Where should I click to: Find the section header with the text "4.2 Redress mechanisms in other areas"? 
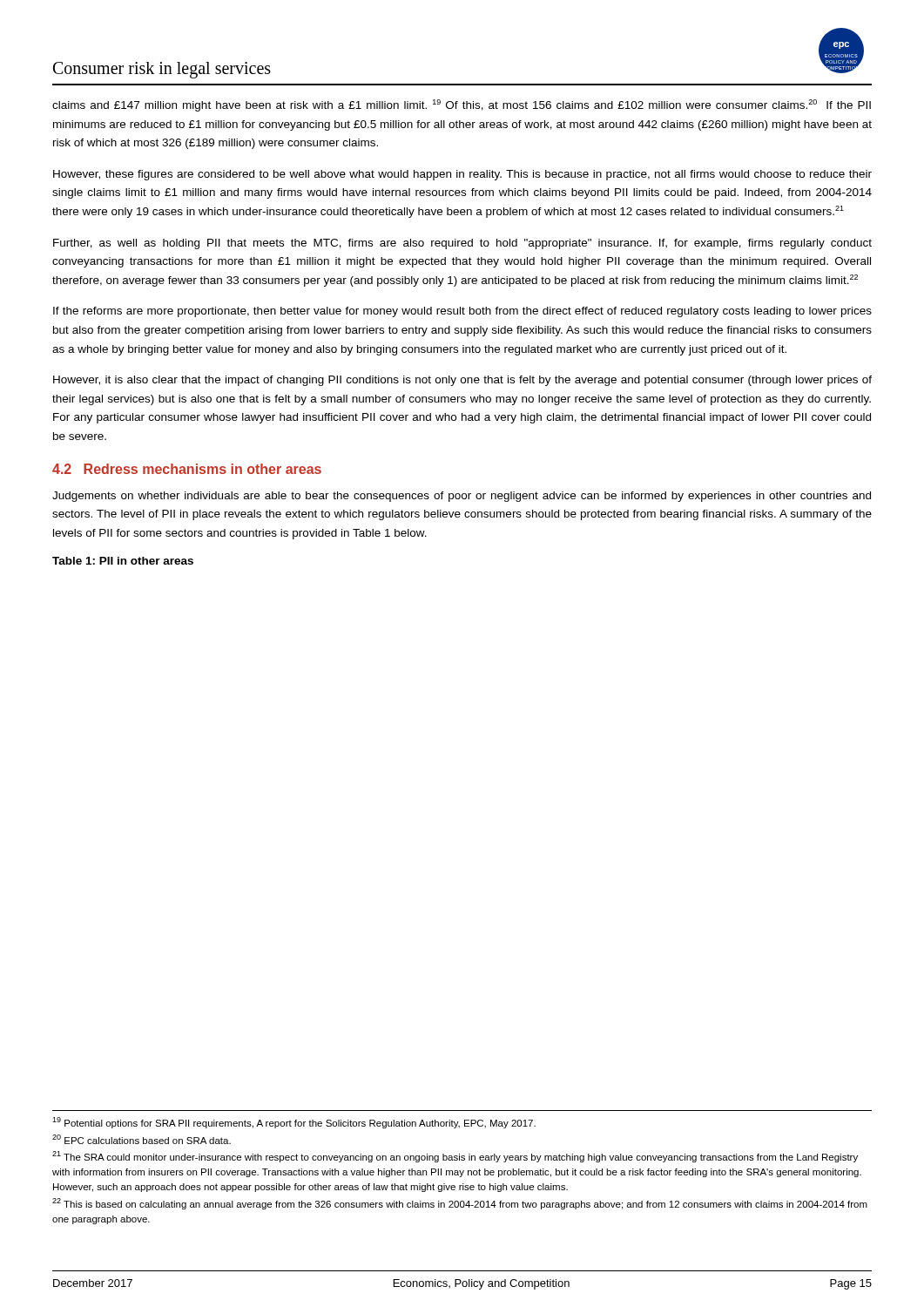[x=187, y=469]
